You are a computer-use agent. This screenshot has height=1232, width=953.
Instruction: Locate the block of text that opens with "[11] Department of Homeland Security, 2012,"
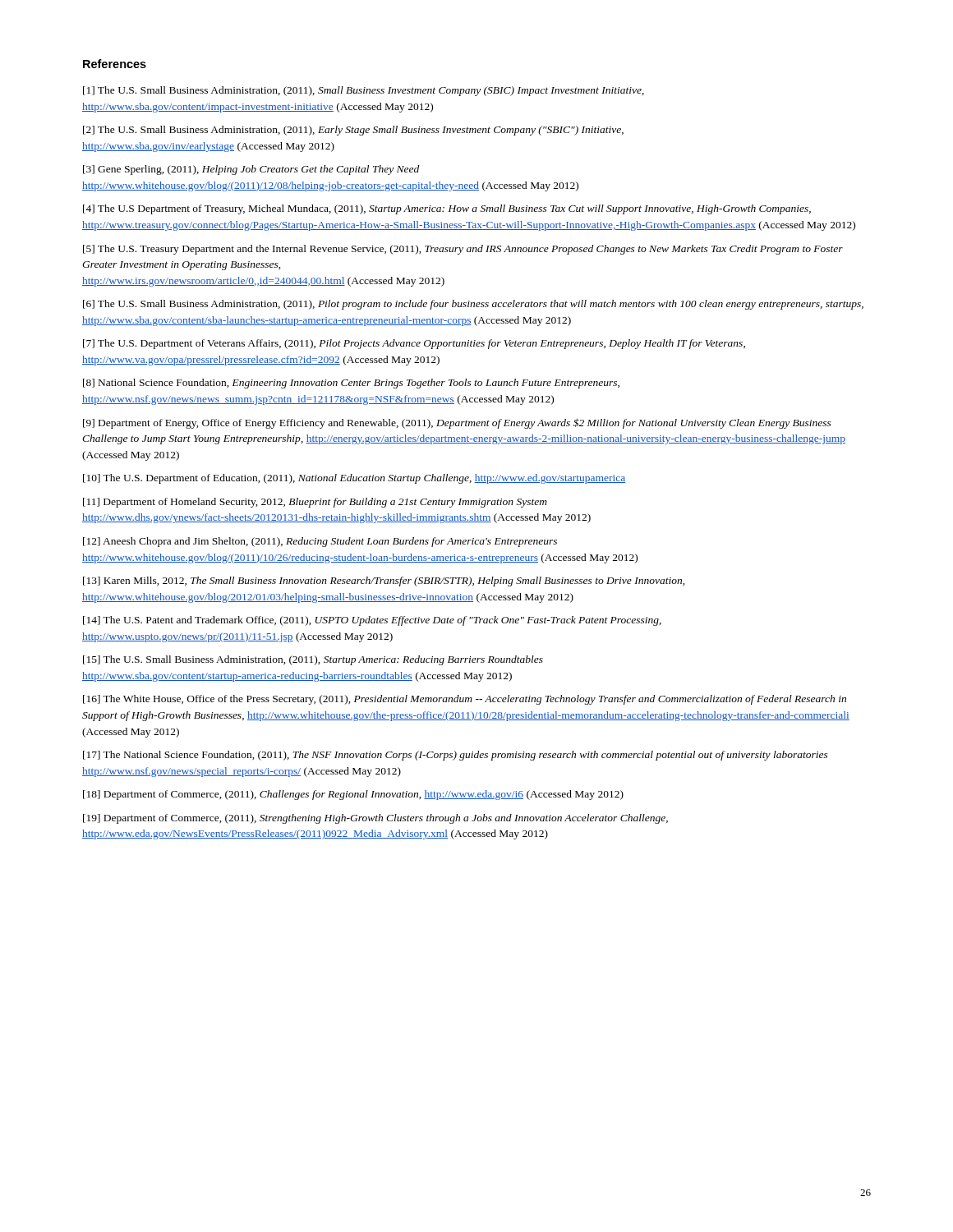pyautogui.click(x=337, y=509)
